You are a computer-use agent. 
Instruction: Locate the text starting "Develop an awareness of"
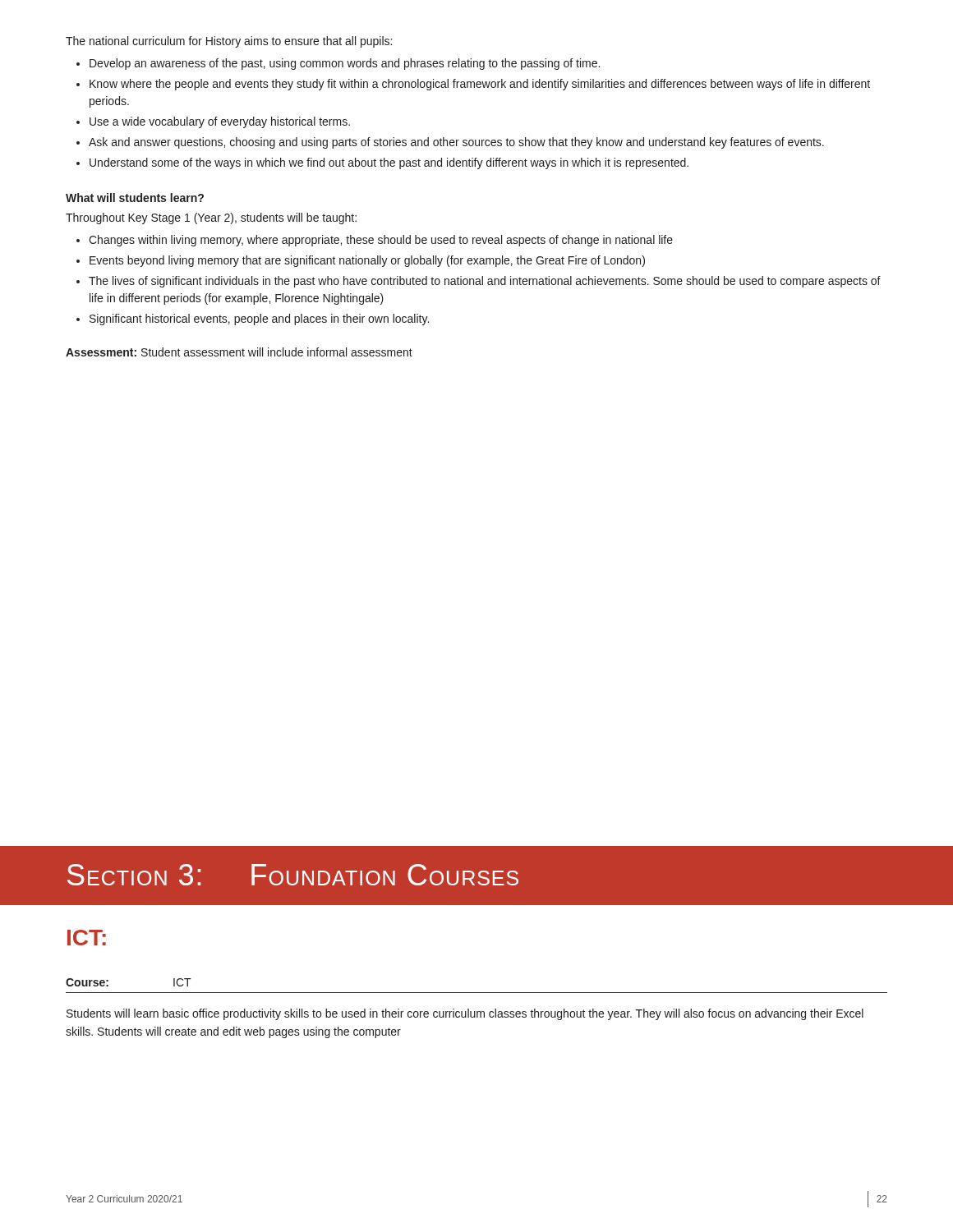[345, 63]
